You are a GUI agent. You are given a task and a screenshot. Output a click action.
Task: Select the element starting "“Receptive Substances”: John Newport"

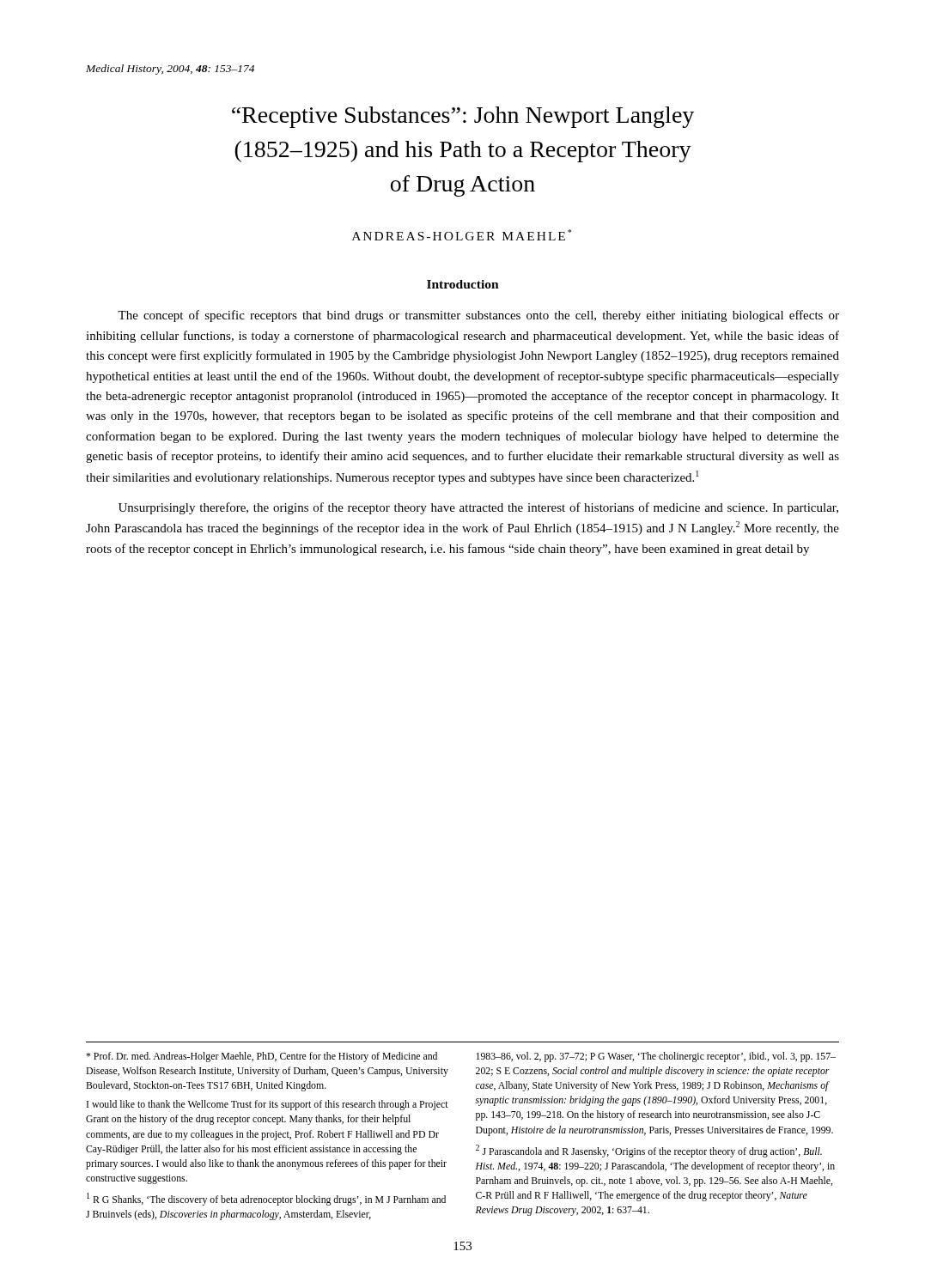tap(462, 149)
